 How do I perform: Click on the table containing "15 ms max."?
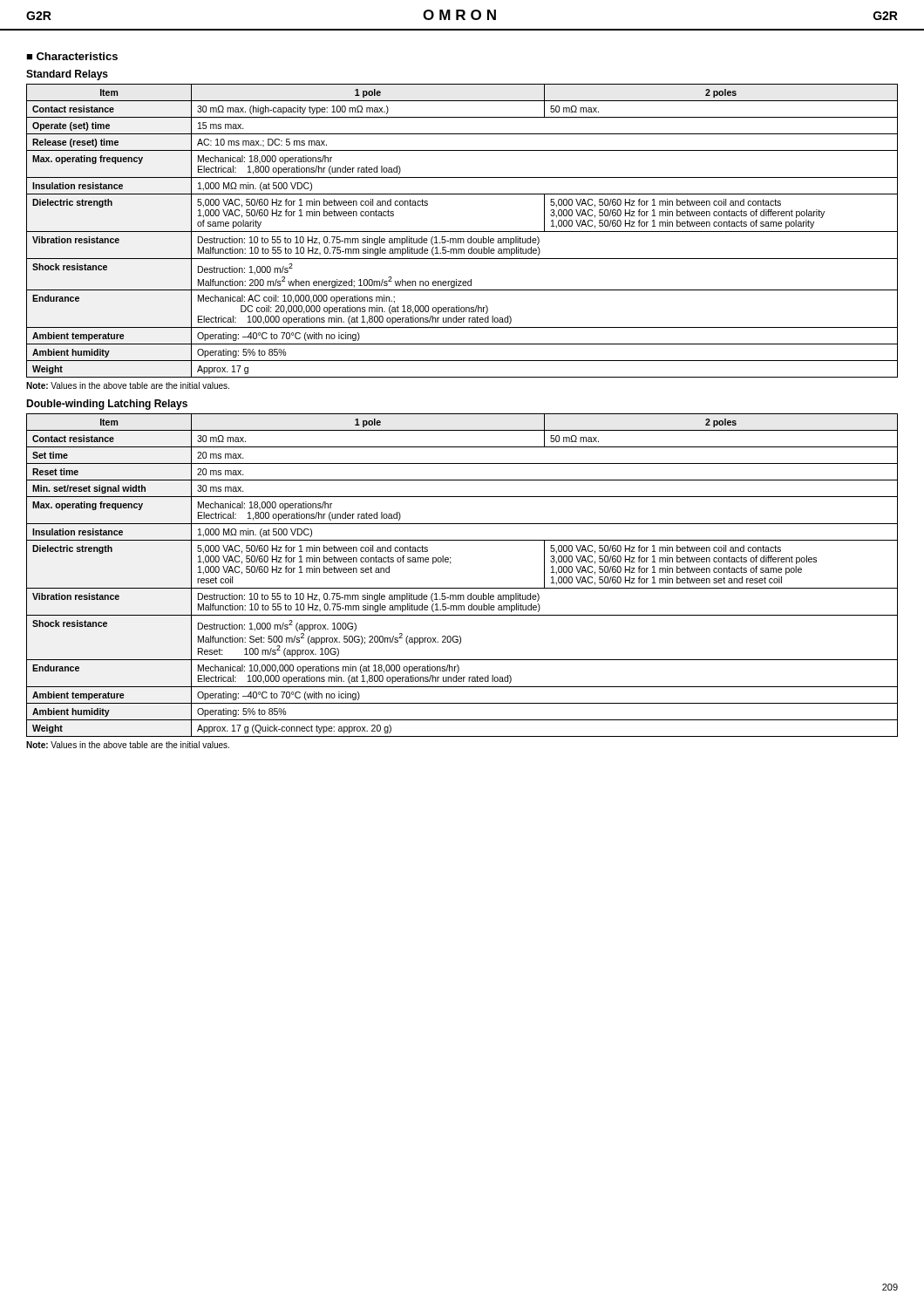tap(462, 231)
